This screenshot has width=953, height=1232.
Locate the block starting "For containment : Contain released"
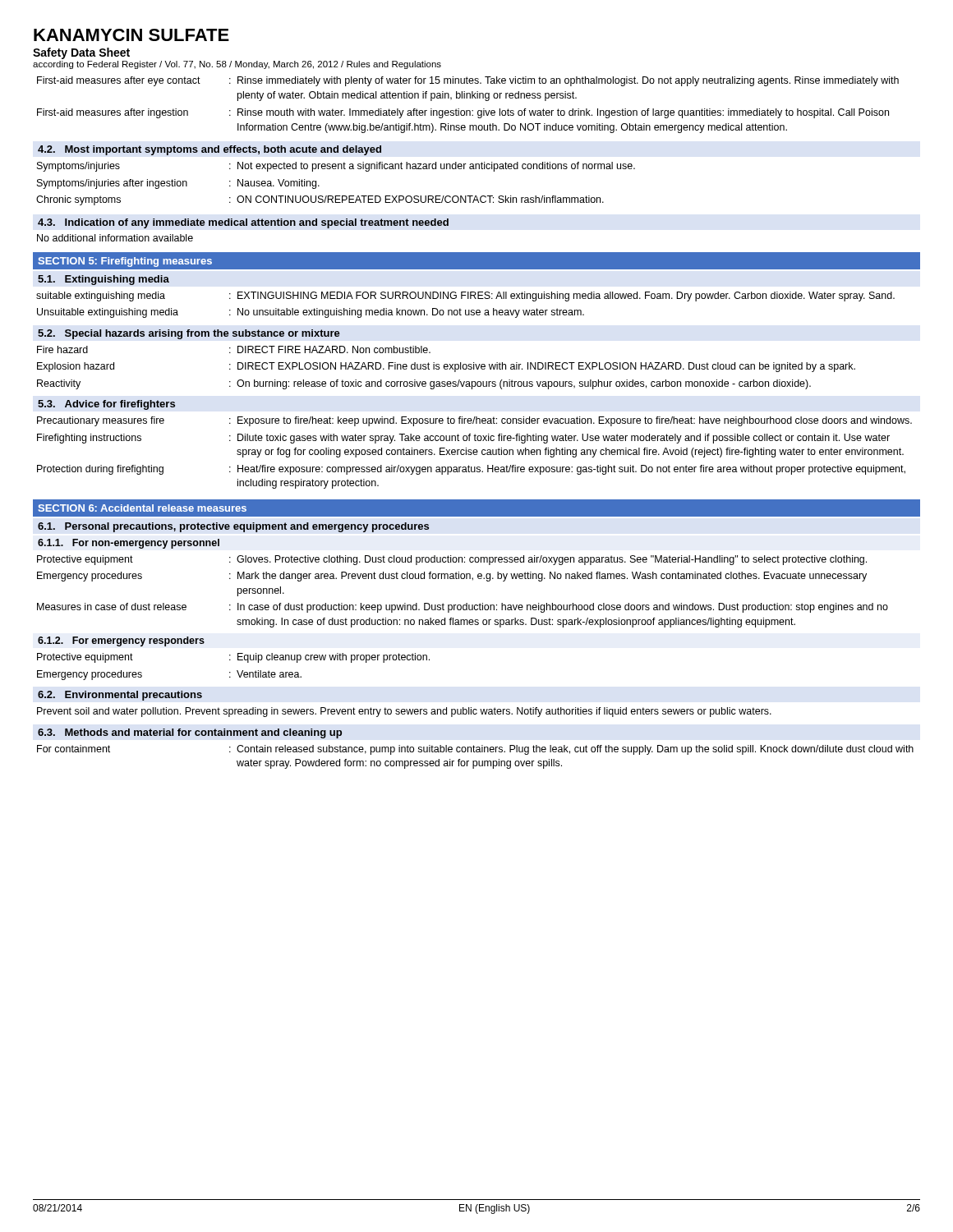[476, 756]
